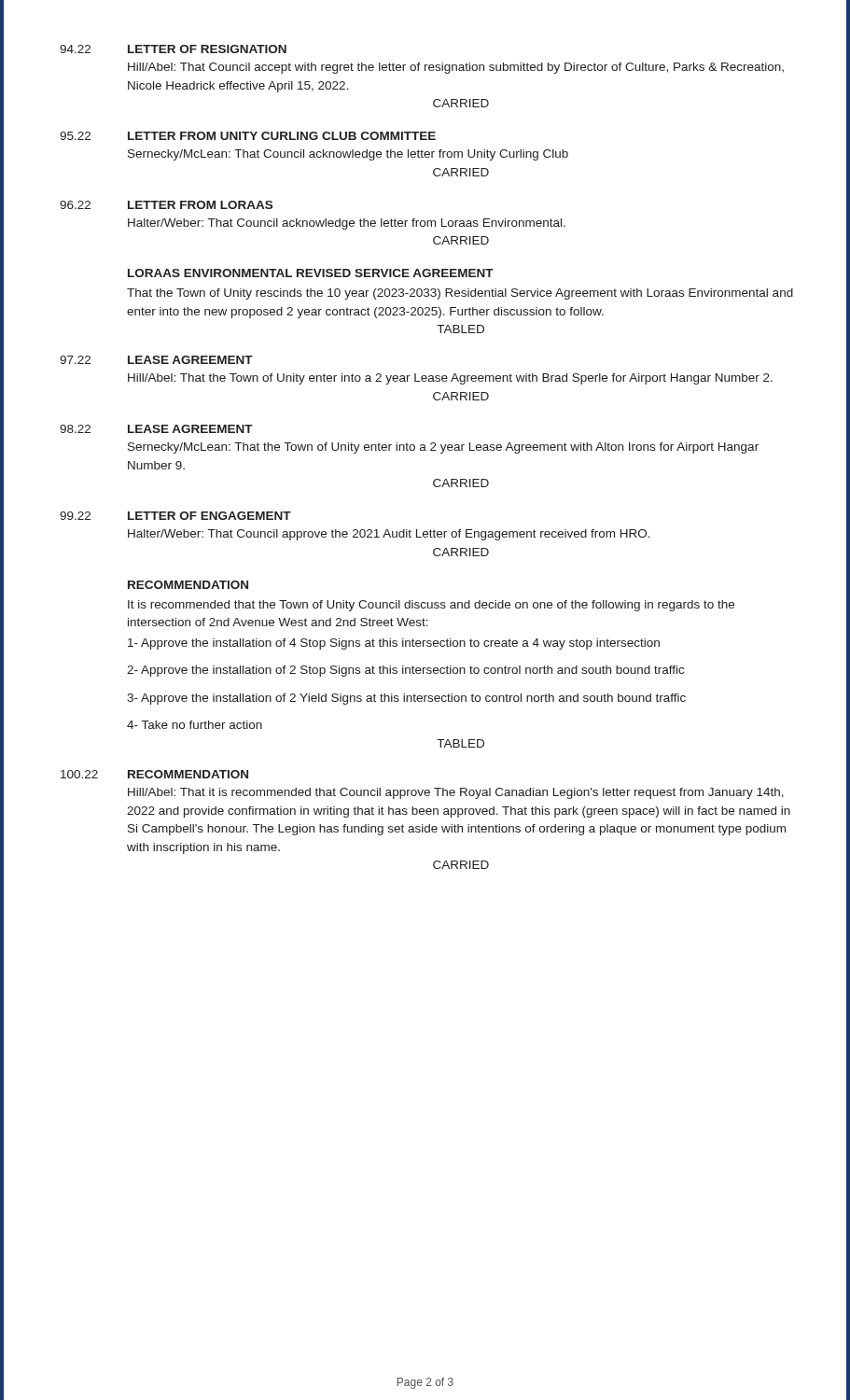The height and width of the screenshot is (1400, 850).
Task: Navigate to the block starting "LETTER OF ENGAGEMENT Halter/Weber:"
Action: [461, 534]
